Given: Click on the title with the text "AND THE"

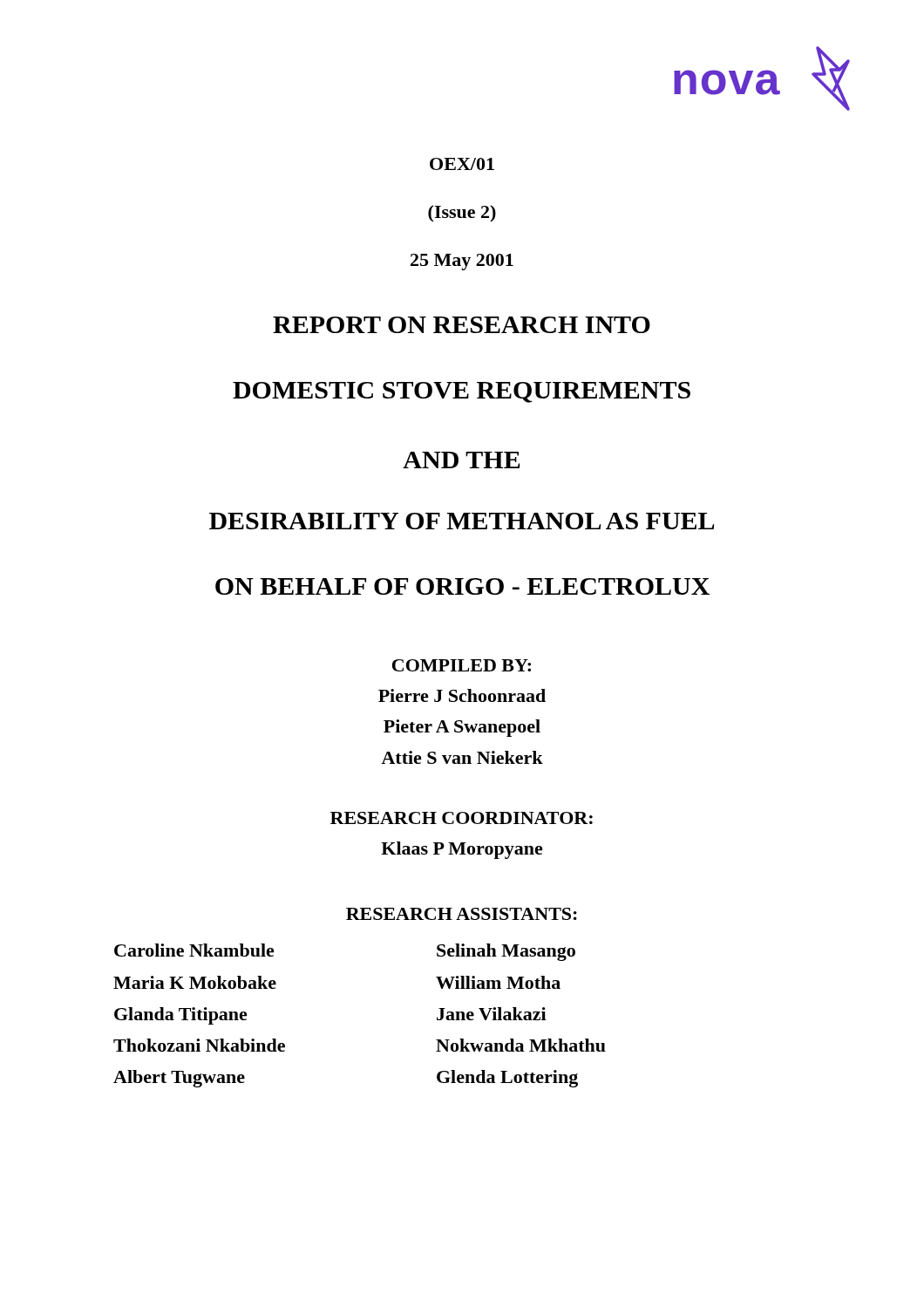Looking at the screenshot, I should [x=462, y=459].
